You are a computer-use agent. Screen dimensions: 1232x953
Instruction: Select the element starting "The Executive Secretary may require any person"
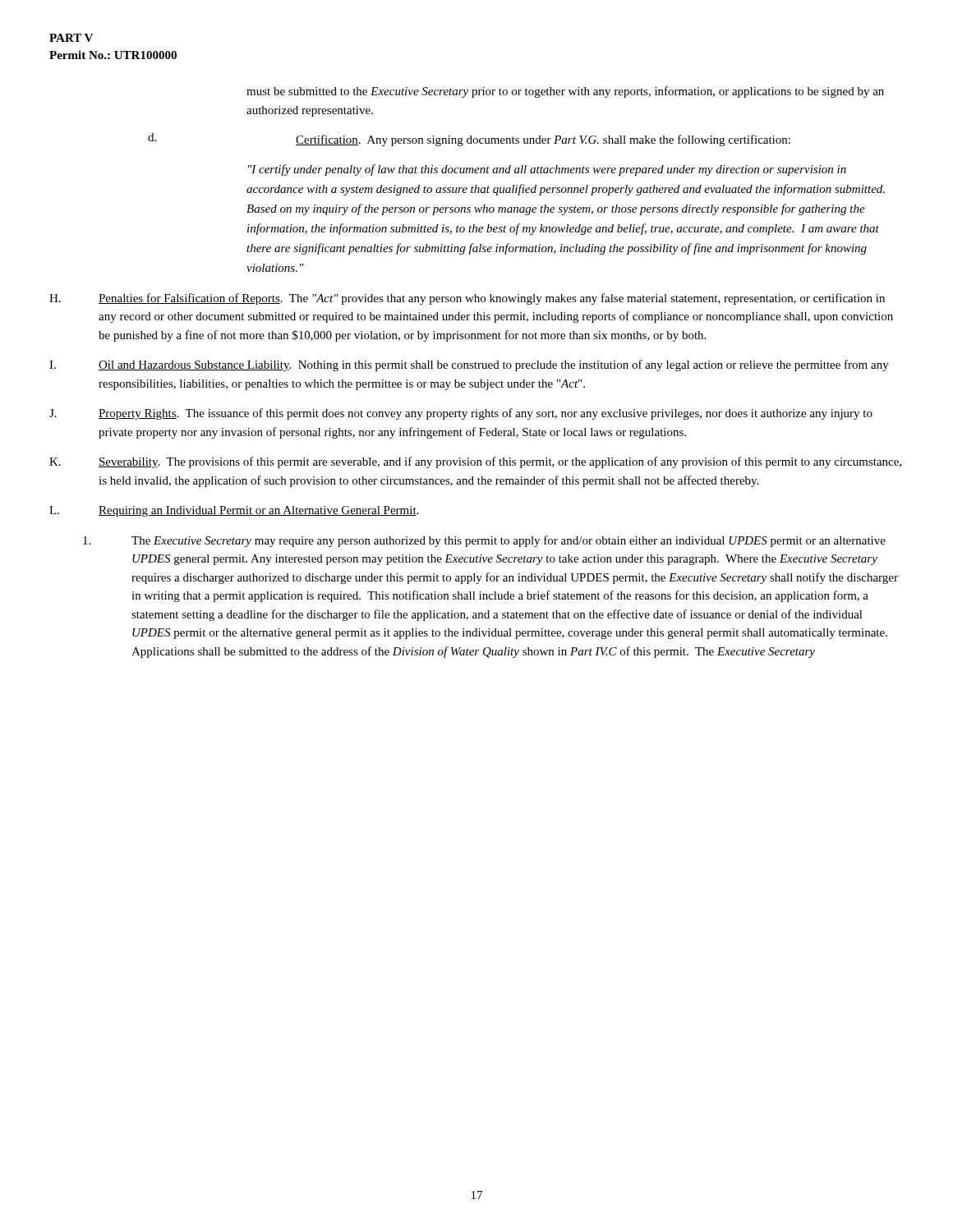coord(476,596)
